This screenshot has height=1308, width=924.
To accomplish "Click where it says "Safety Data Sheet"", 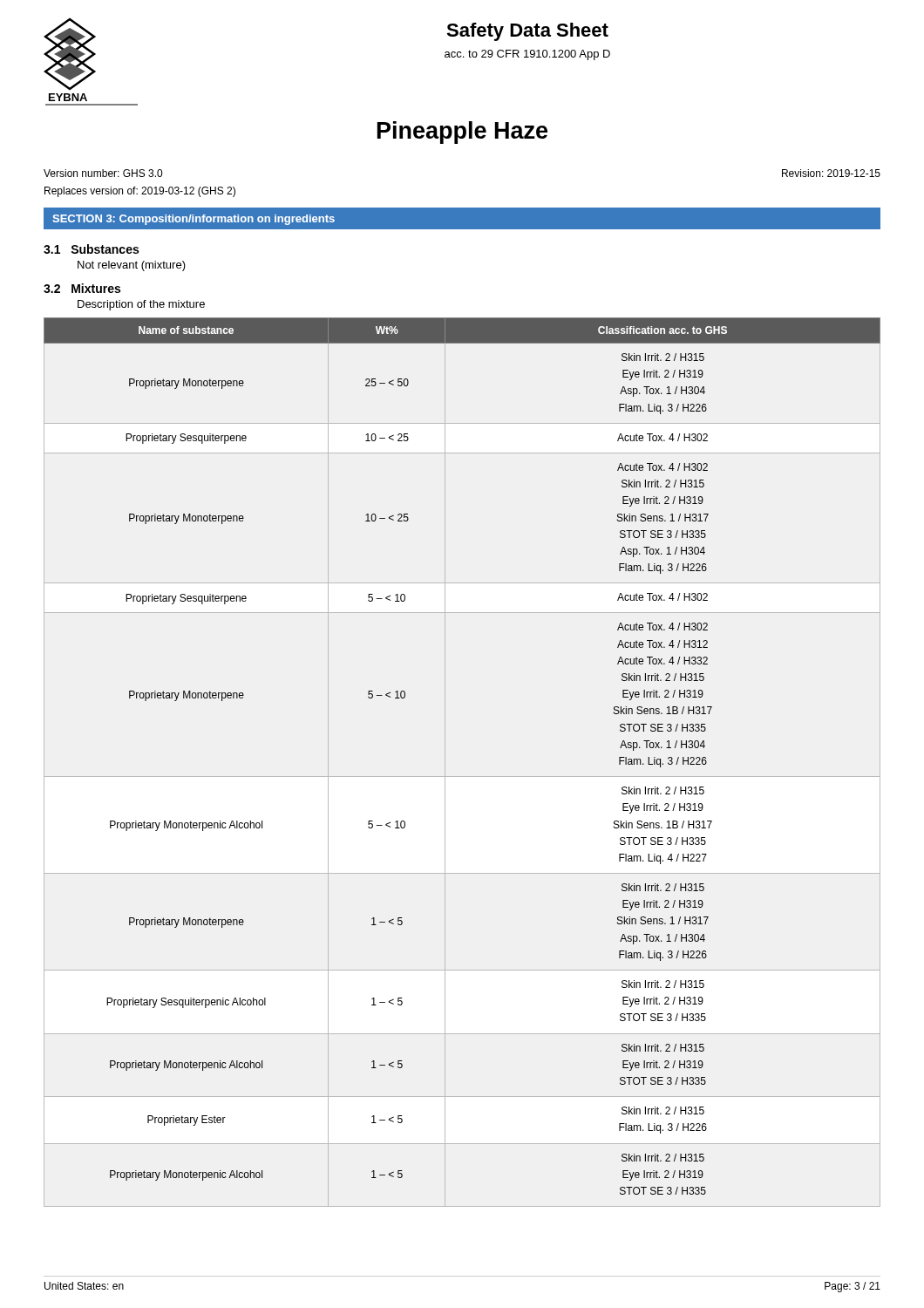I will (x=527, y=30).
